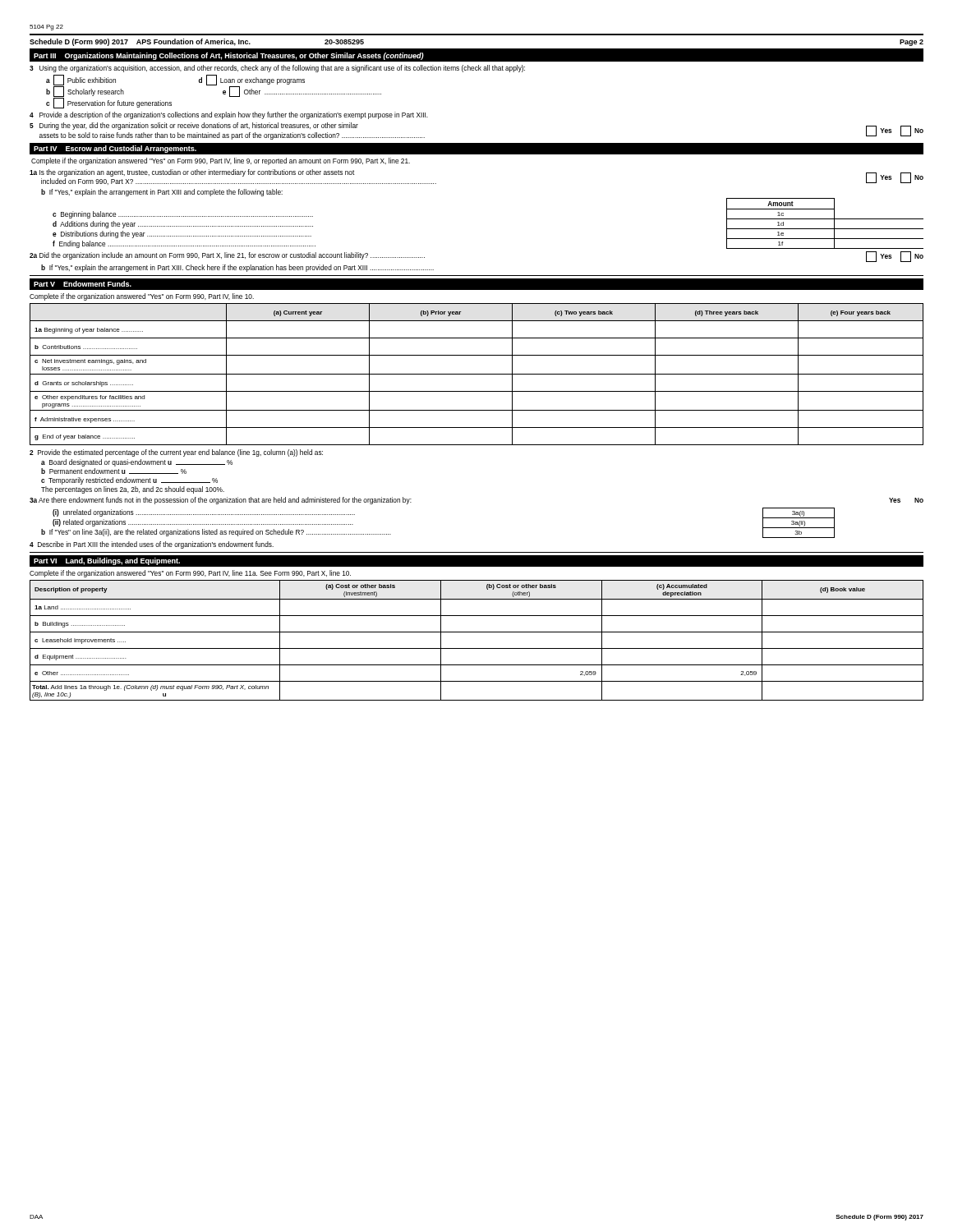Screen dimensions: 1232x953
Task: Point to the block starting "e Other"
Action: [x=302, y=92]
